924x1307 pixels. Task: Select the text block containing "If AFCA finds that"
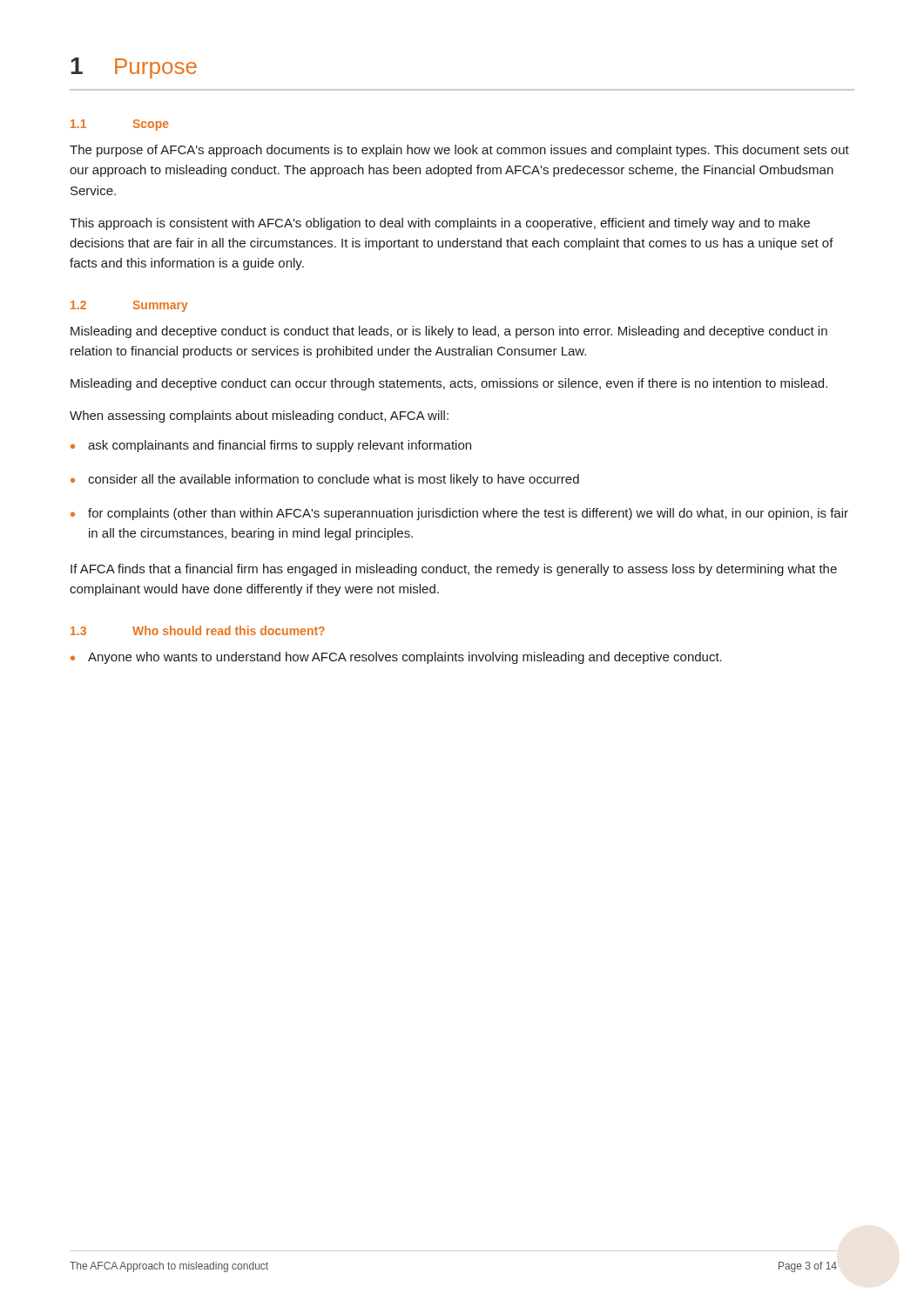453,579
